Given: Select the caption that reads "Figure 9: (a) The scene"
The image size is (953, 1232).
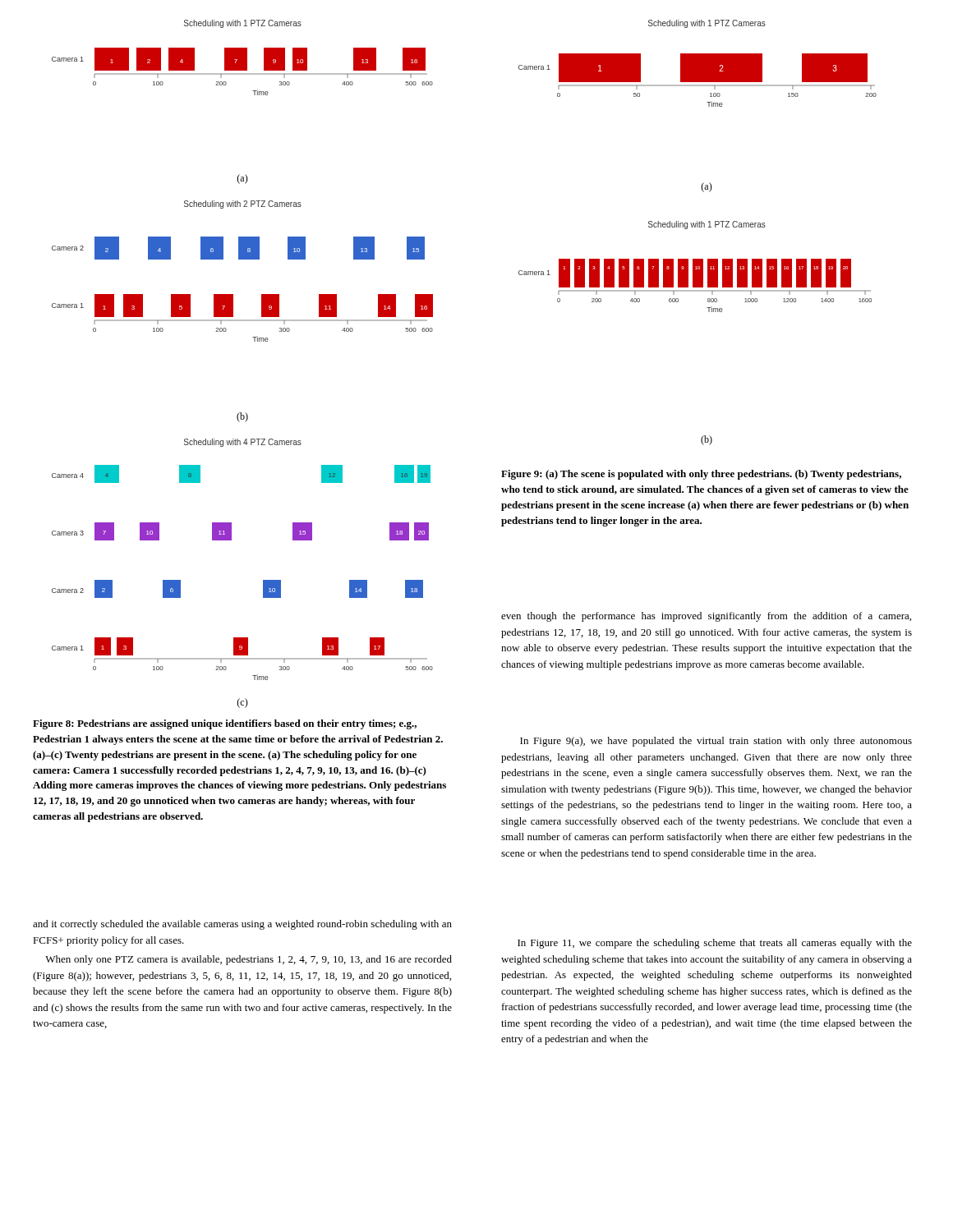Looking at the screenshot, I should tap(705, 497).
